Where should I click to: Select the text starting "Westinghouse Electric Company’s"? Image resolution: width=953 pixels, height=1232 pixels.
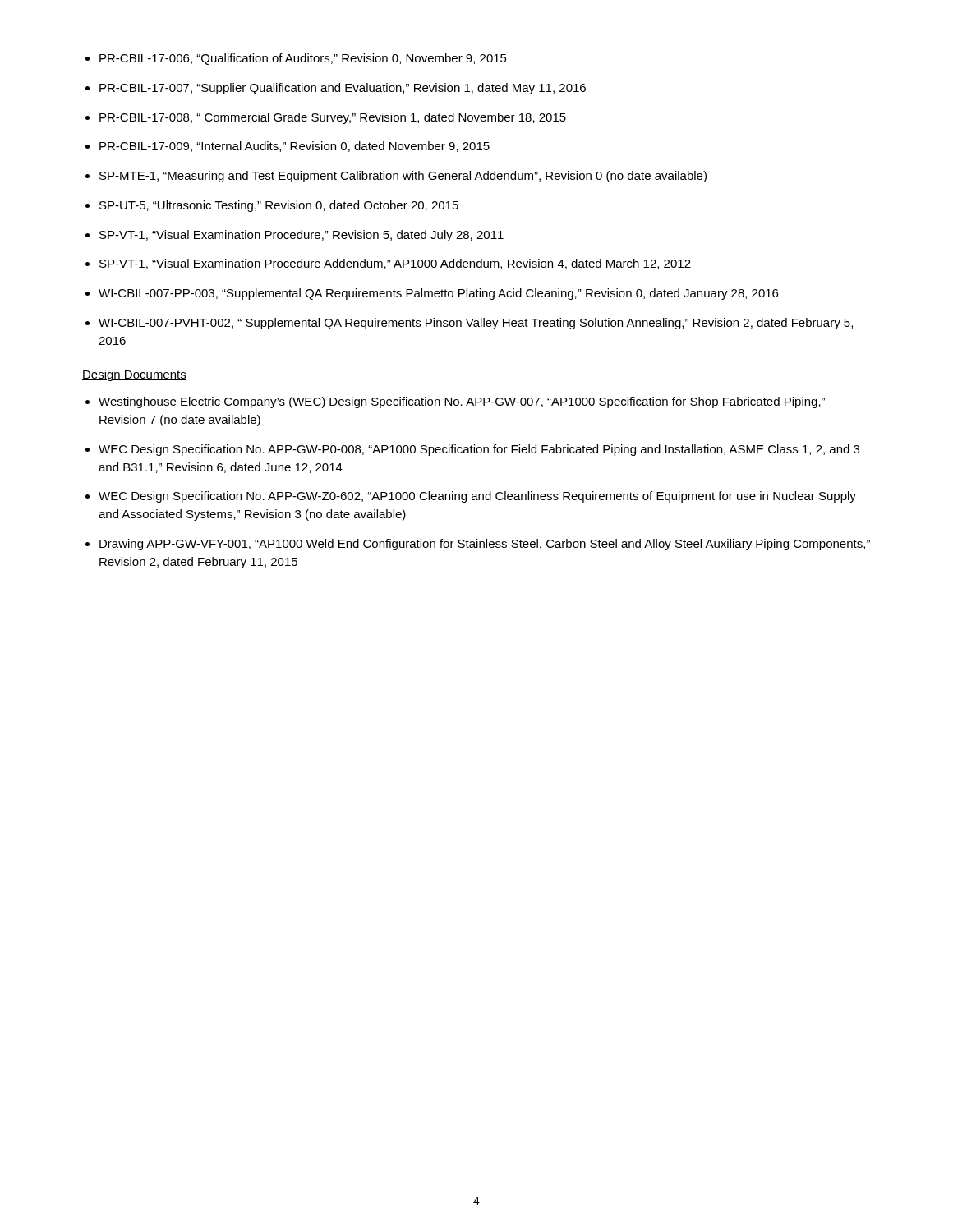[462, 410]
